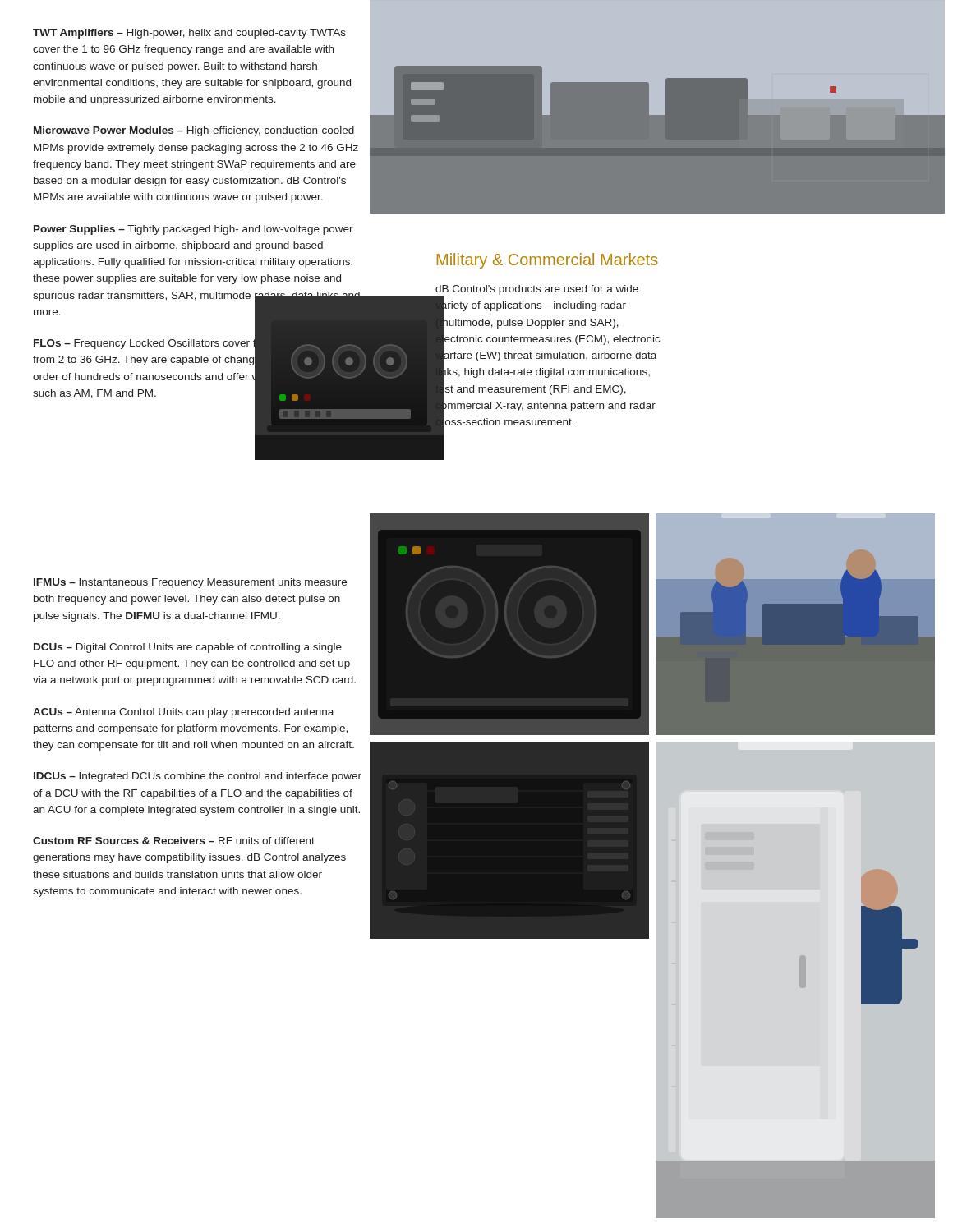The height and width of the screenshot is (1232, 953).
Task: Click on the passage starting "Power Supplies –"
Action: [x=197, y=270]
